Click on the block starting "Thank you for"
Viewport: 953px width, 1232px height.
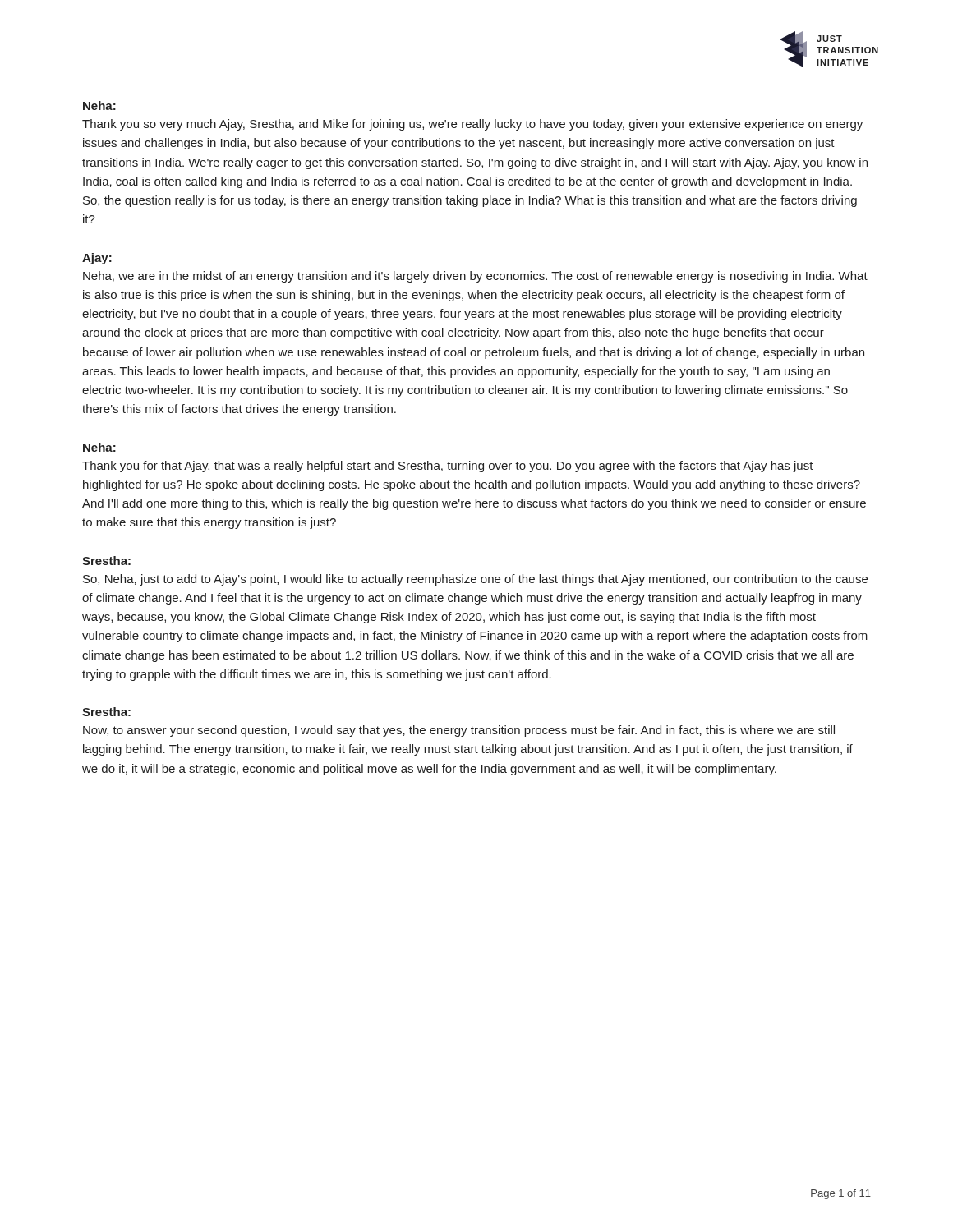tap(474, 494)
